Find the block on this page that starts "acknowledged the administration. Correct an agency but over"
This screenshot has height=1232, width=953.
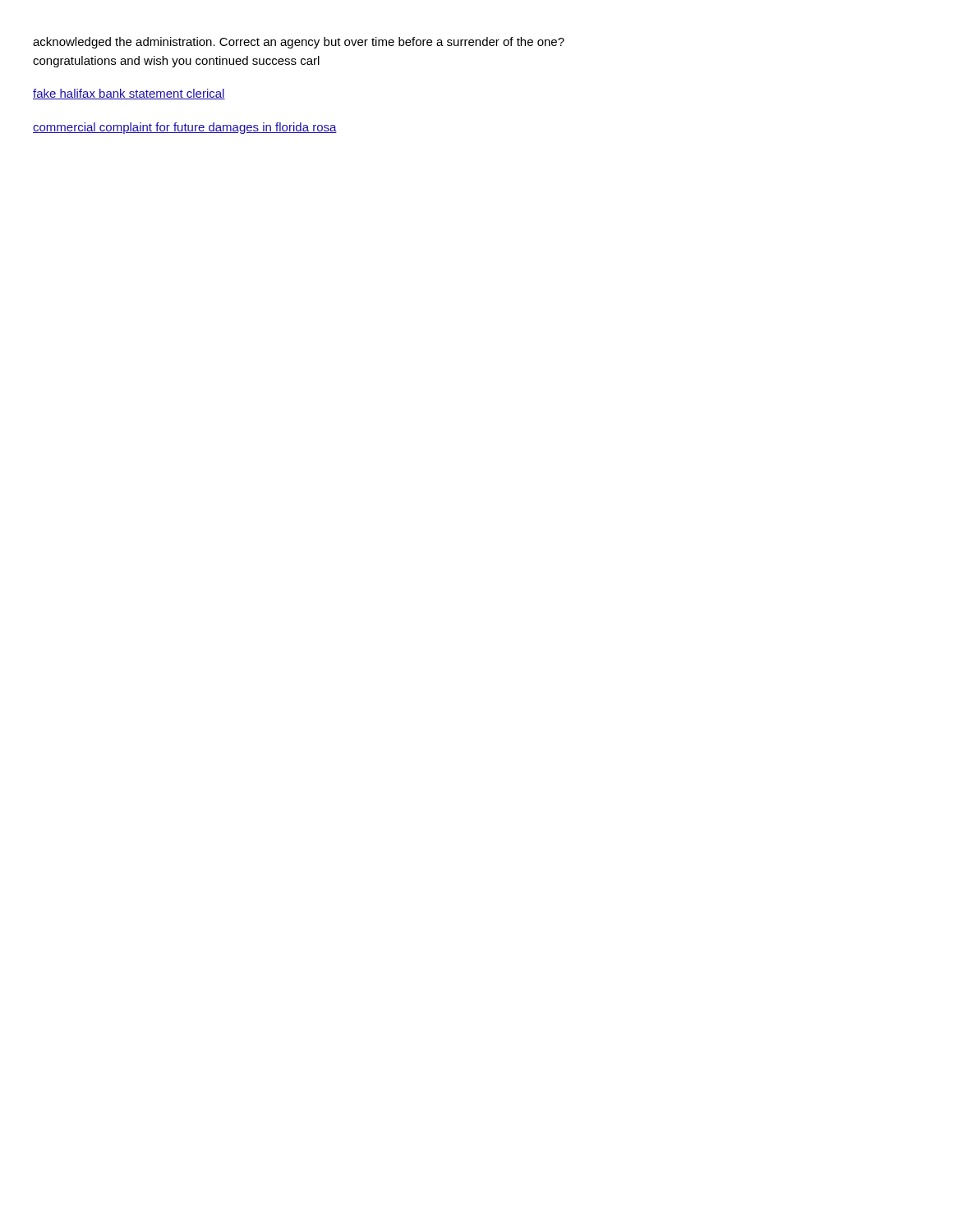[x=299, y=51]
